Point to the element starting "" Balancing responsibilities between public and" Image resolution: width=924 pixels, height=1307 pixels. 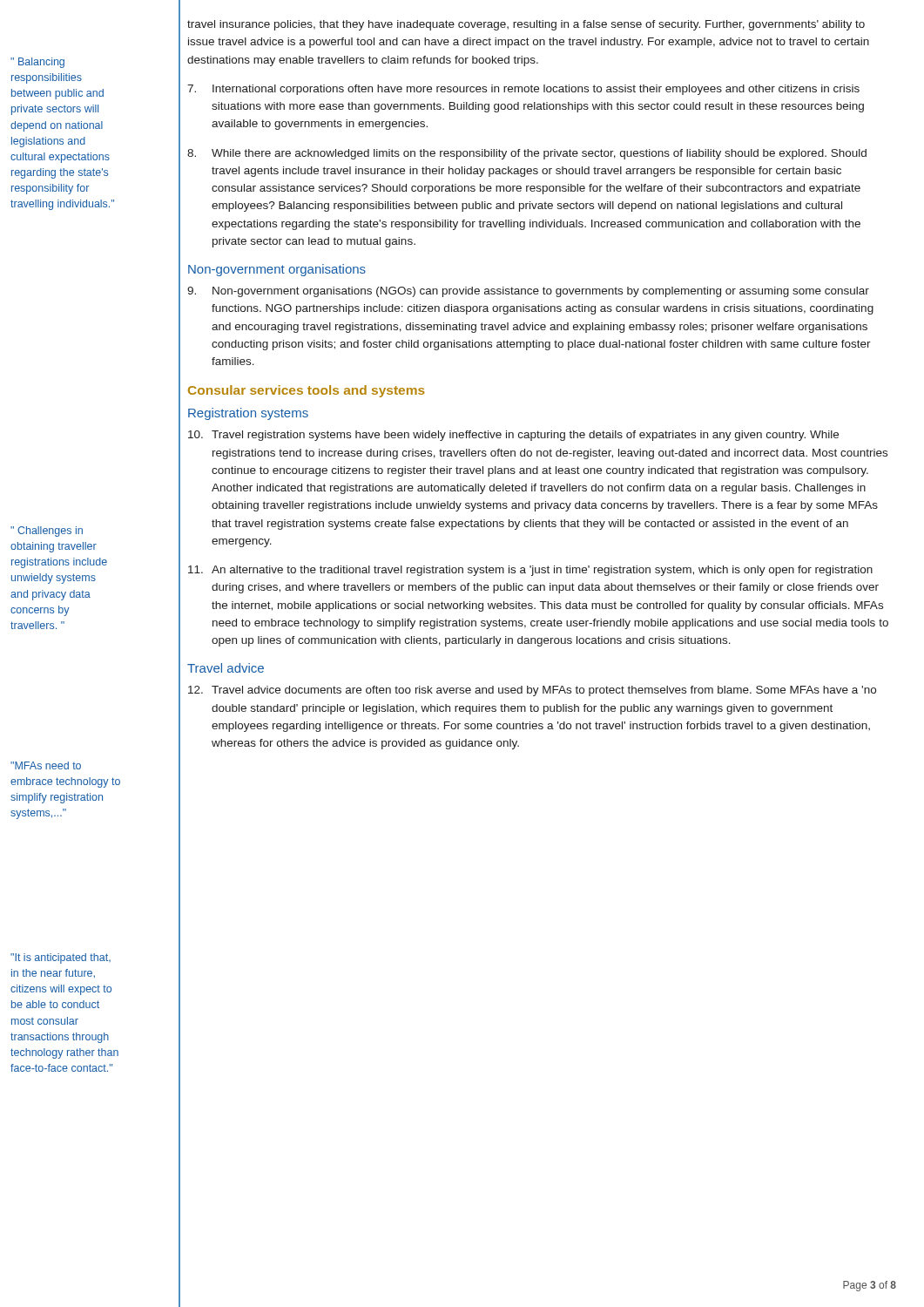pyautogui.click(x=63, y=133)
